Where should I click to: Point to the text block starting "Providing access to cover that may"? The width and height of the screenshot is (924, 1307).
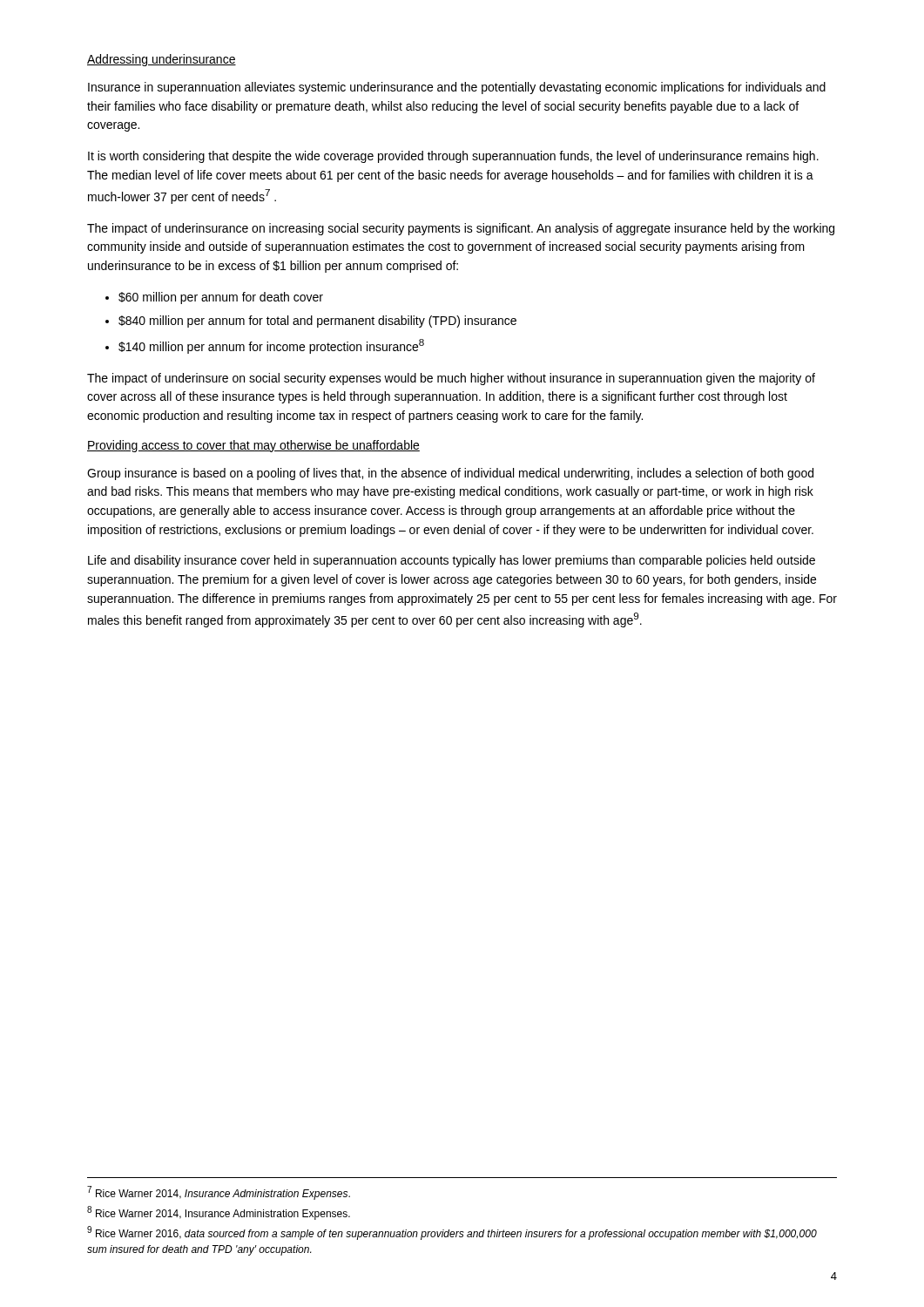[x=253, y=446]
